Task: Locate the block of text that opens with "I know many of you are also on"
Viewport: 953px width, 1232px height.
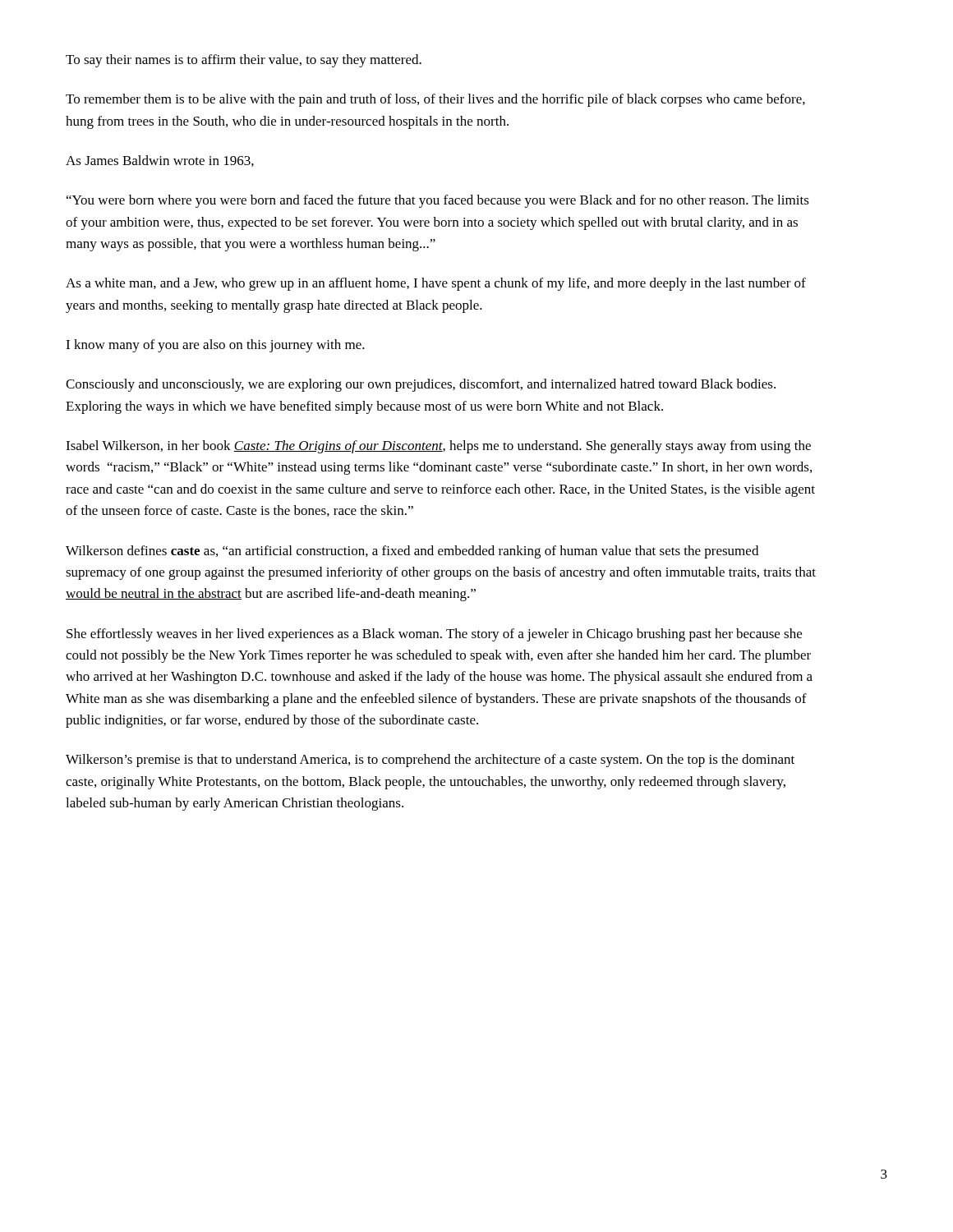Action: 215,345
